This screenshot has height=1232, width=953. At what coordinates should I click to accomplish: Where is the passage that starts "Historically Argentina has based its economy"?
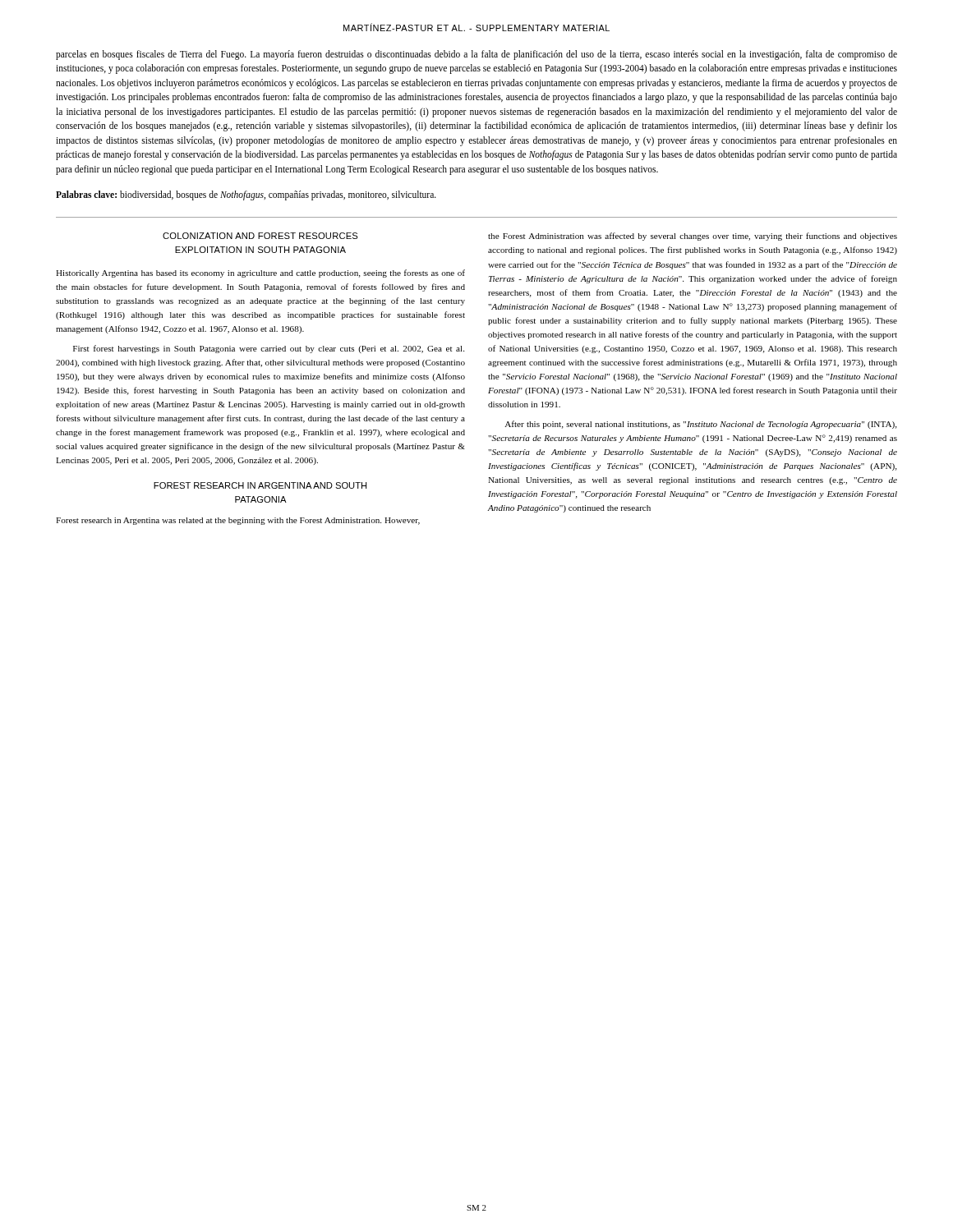260,301
